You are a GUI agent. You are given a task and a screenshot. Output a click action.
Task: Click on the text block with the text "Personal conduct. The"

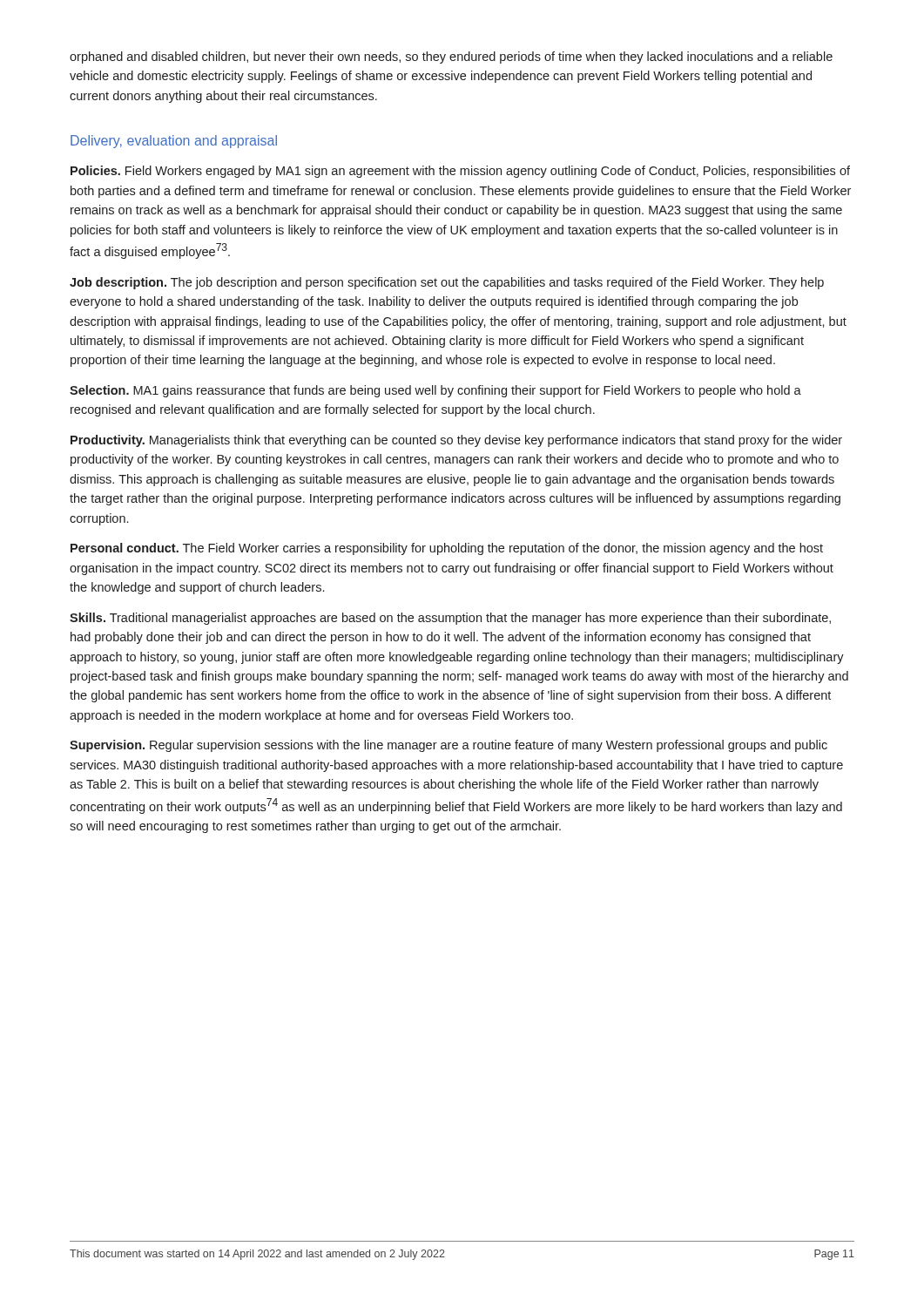451,568
